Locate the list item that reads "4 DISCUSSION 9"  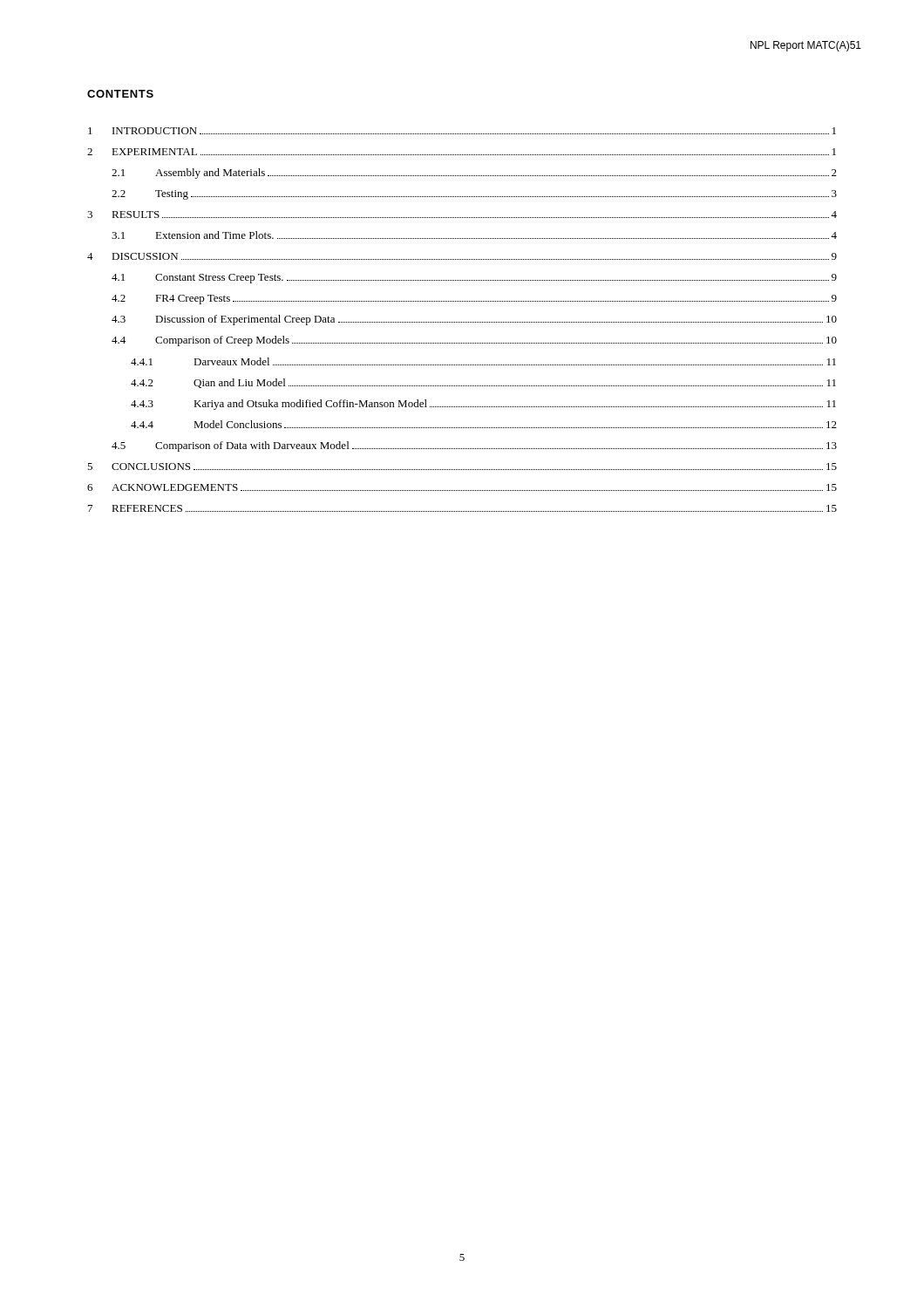[x=462, y=257]
